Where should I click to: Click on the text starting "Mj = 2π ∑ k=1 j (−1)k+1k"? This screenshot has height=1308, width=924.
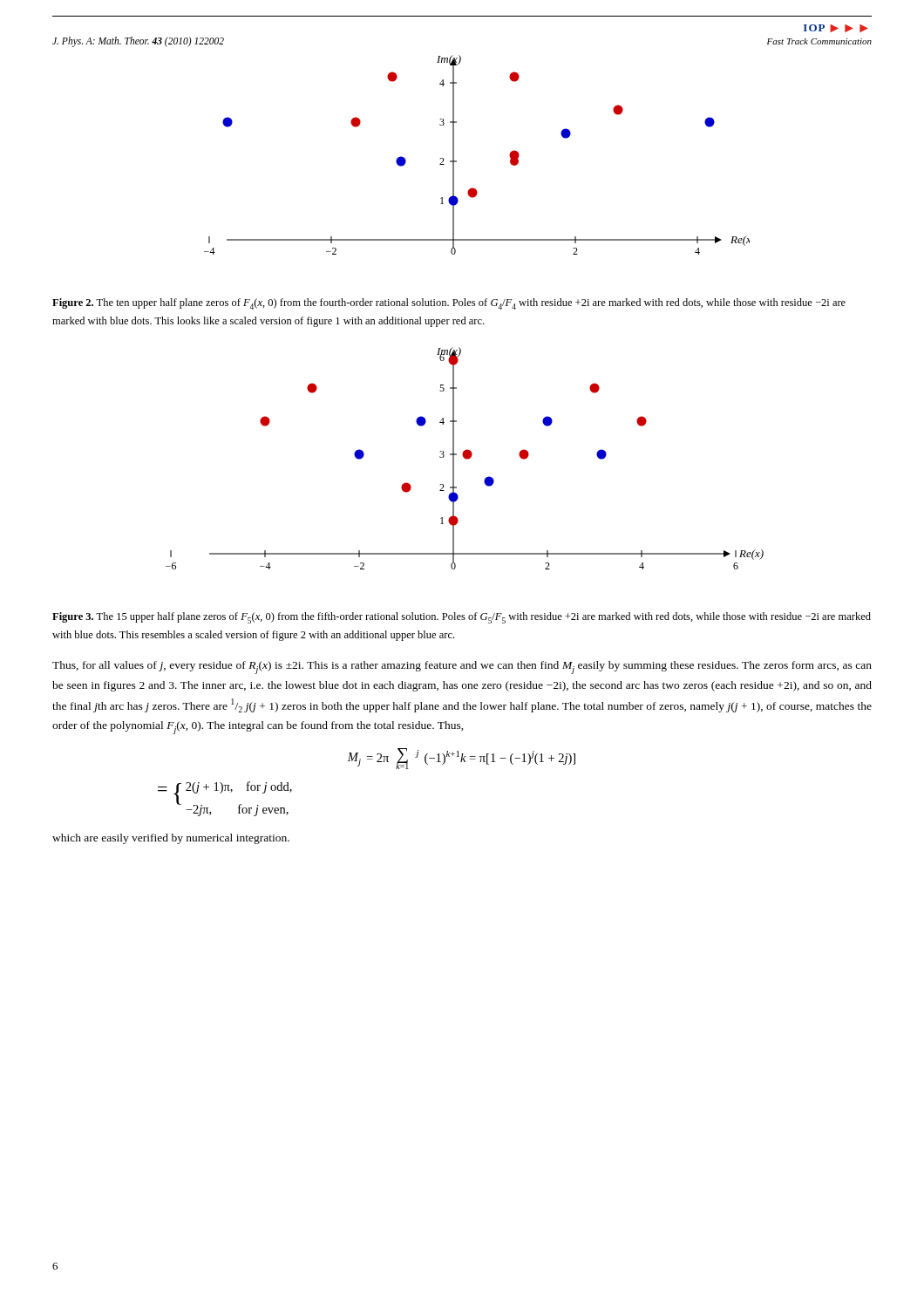pyautogui.click(x=462, y=758)
